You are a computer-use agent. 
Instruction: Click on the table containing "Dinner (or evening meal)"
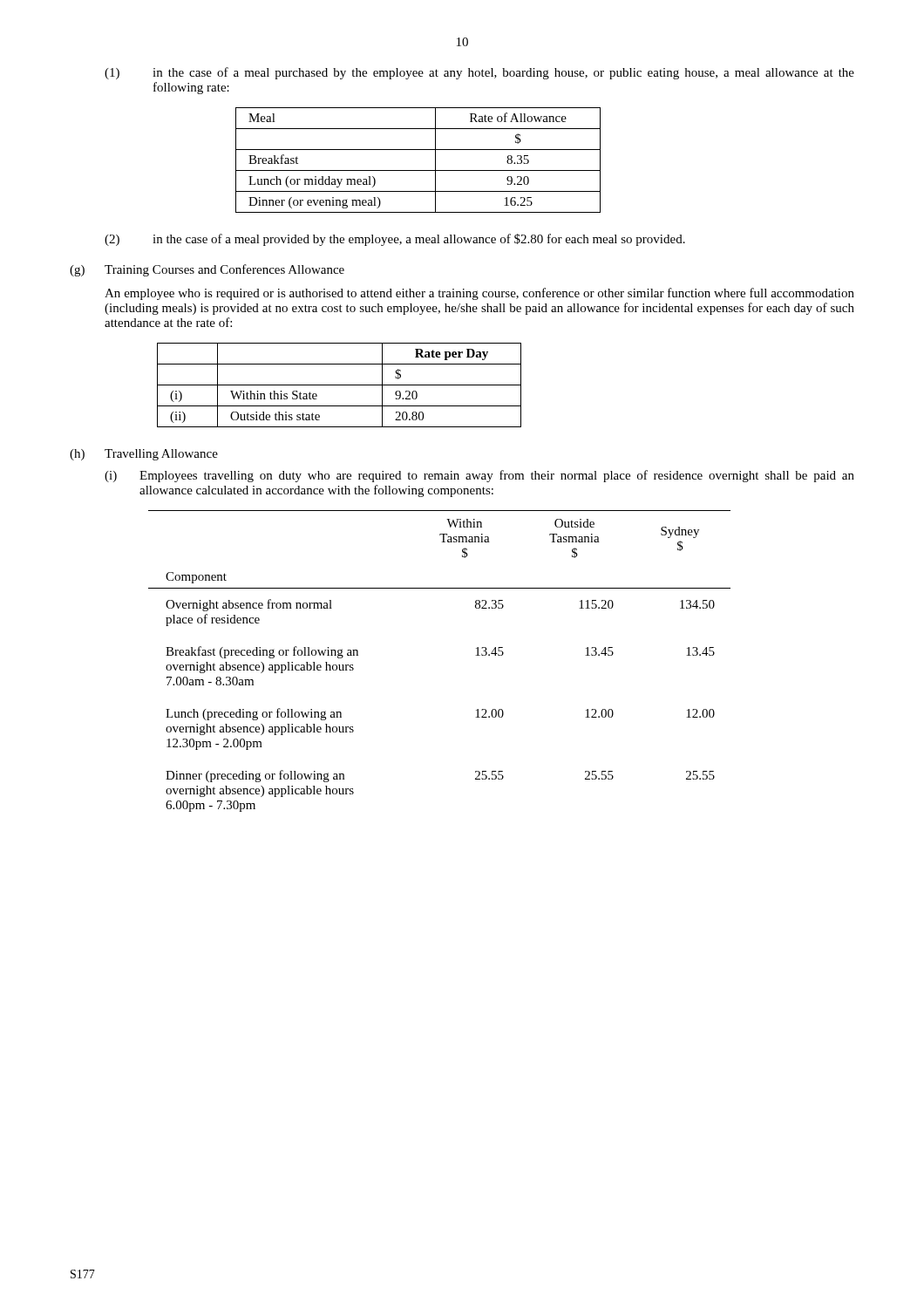point(519,160)
